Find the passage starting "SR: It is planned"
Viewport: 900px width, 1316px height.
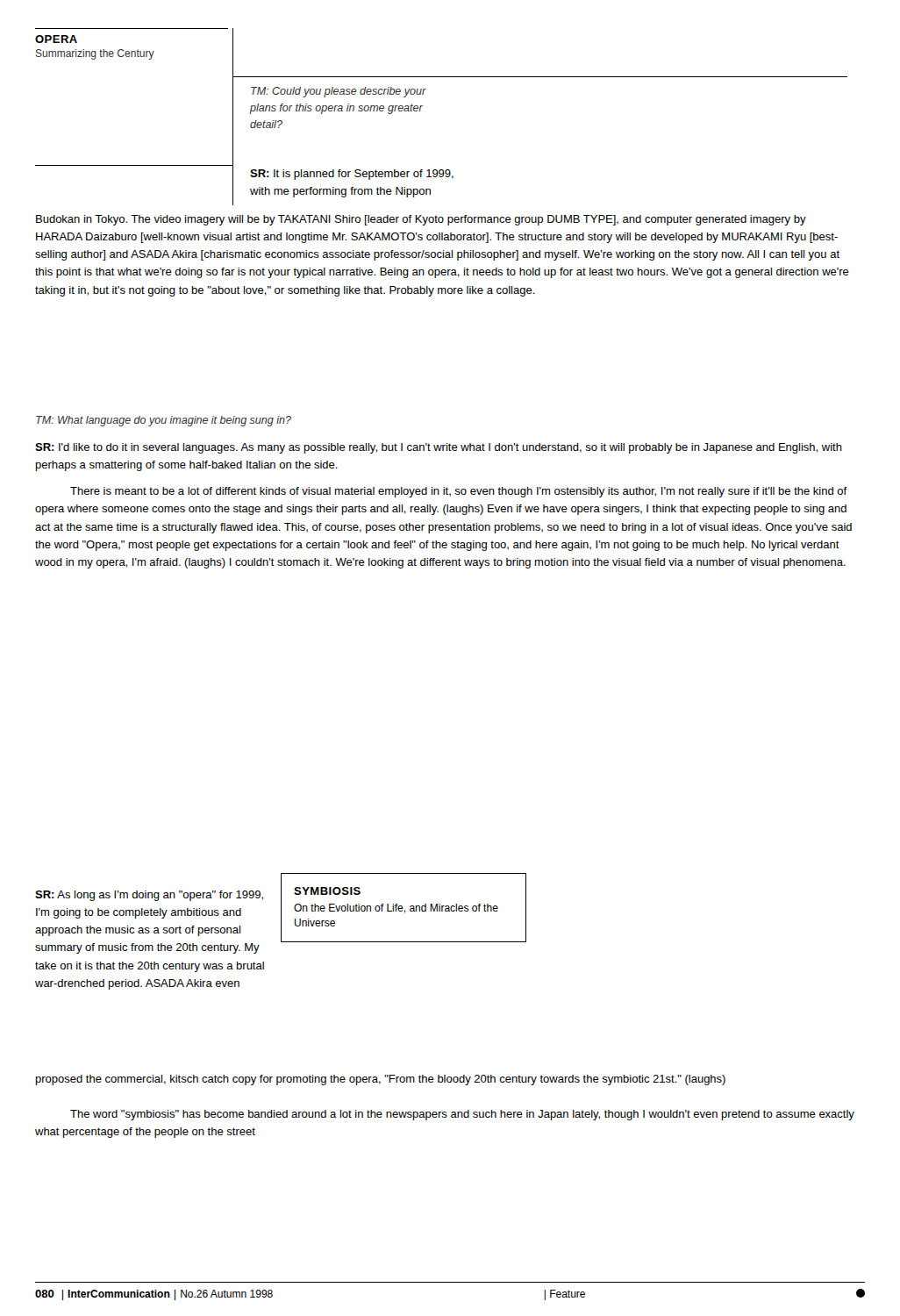click(x=352, y=182)
